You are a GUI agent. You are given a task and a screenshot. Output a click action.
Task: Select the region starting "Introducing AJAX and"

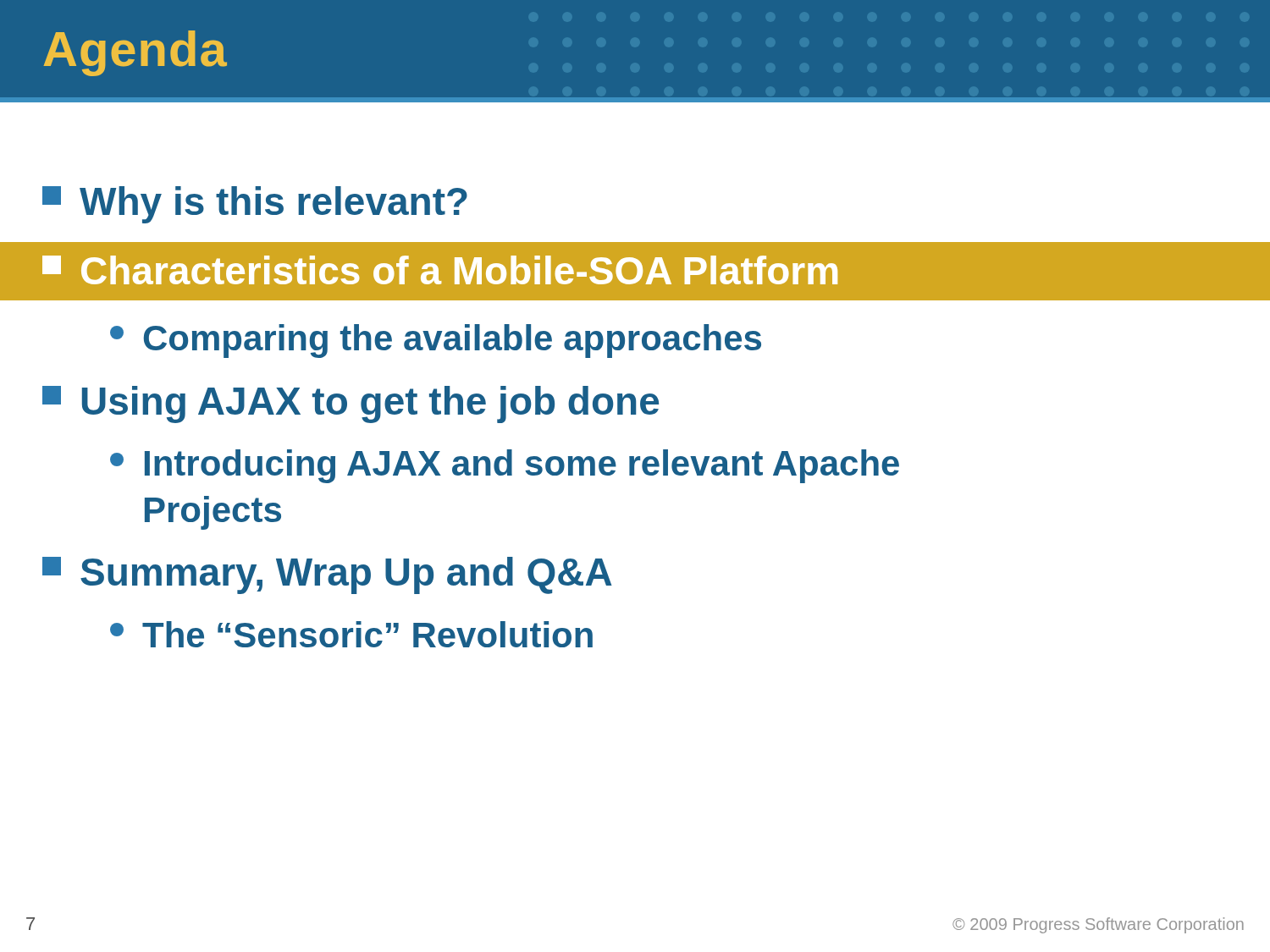pos(505,487)
